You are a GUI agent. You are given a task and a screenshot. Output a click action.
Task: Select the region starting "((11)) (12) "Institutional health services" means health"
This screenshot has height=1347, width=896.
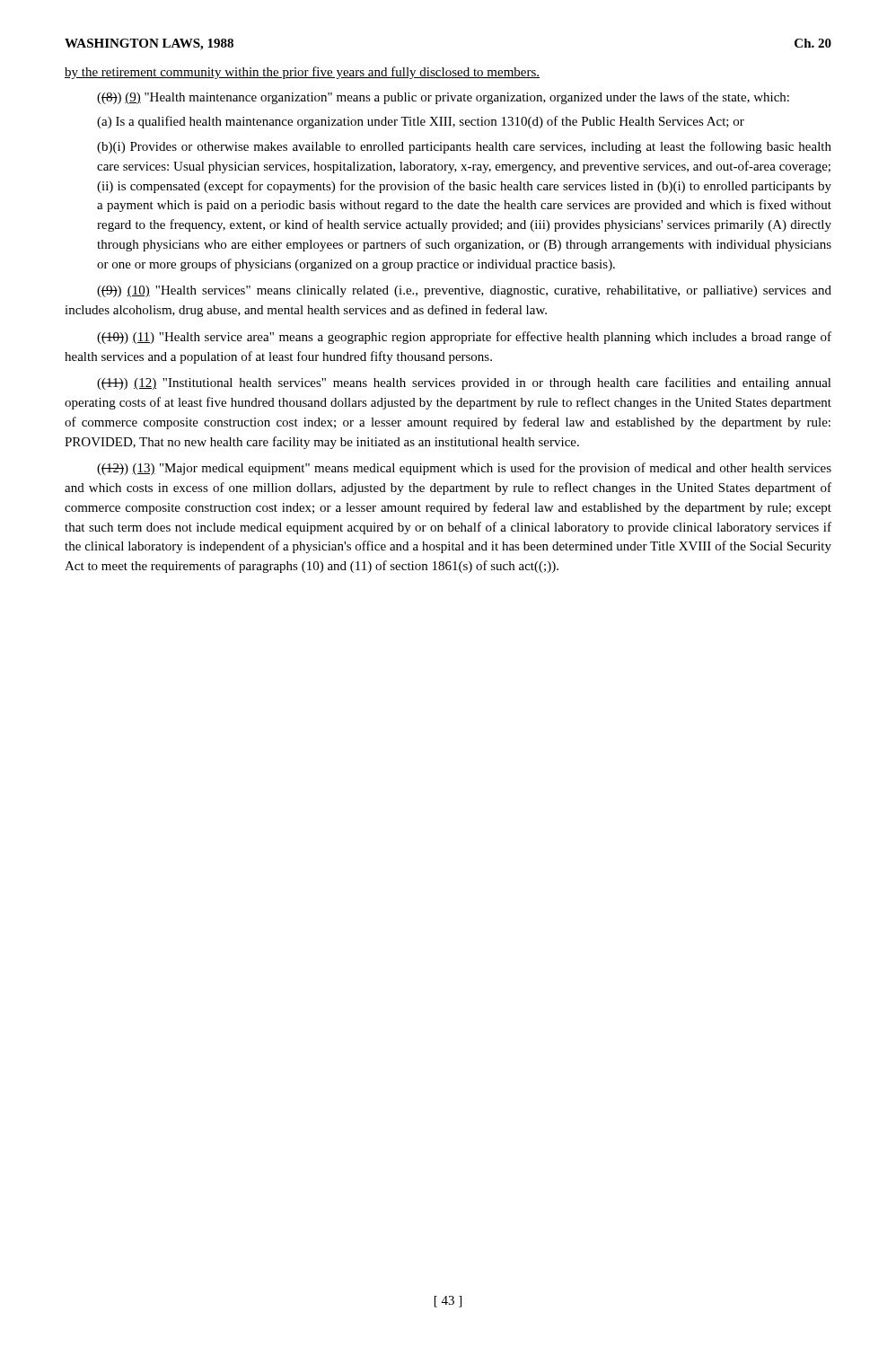(448, 413)
